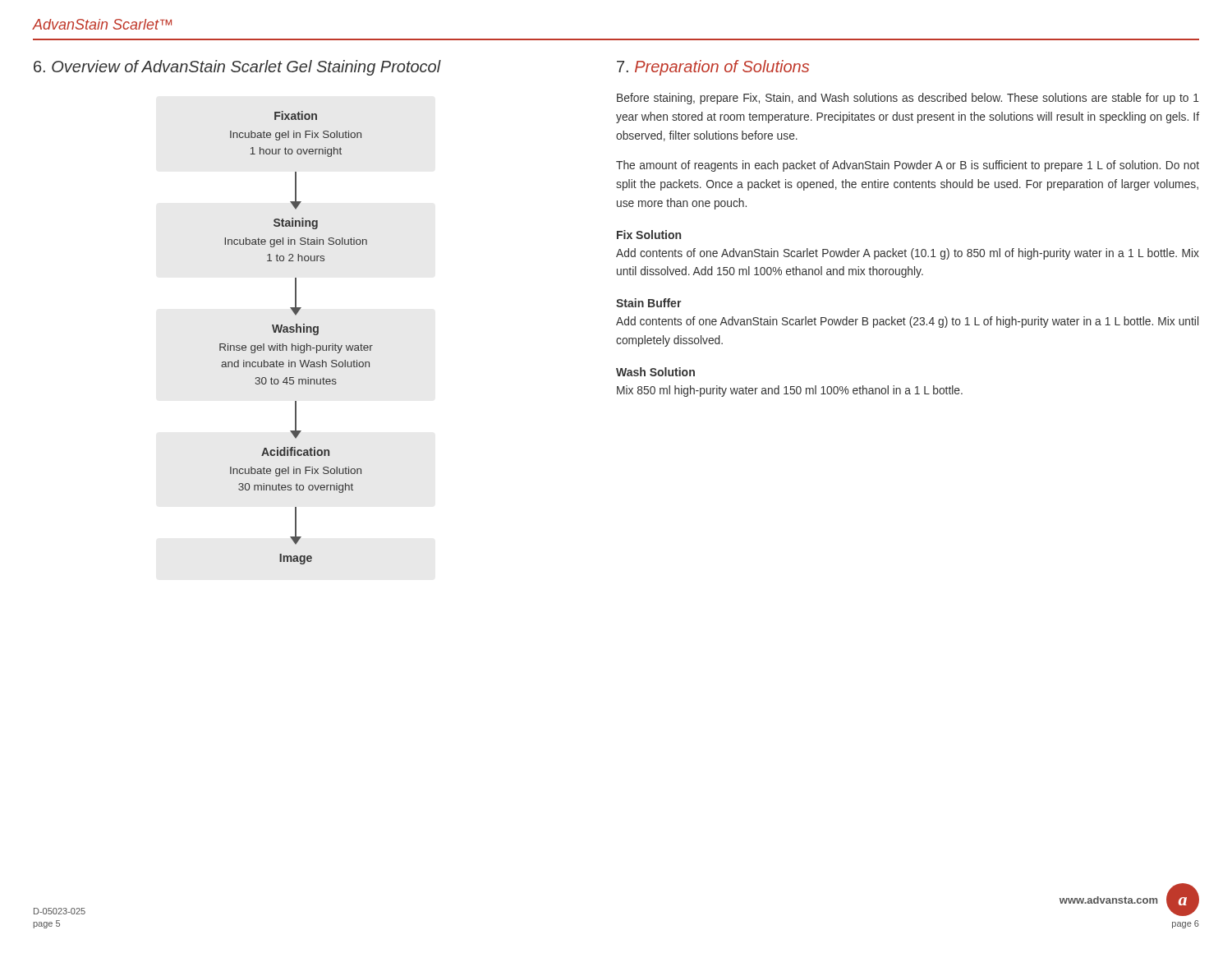This screenshot has height=953, width=1232.
Task: Locate the flowchart
Action: [296, 338]
